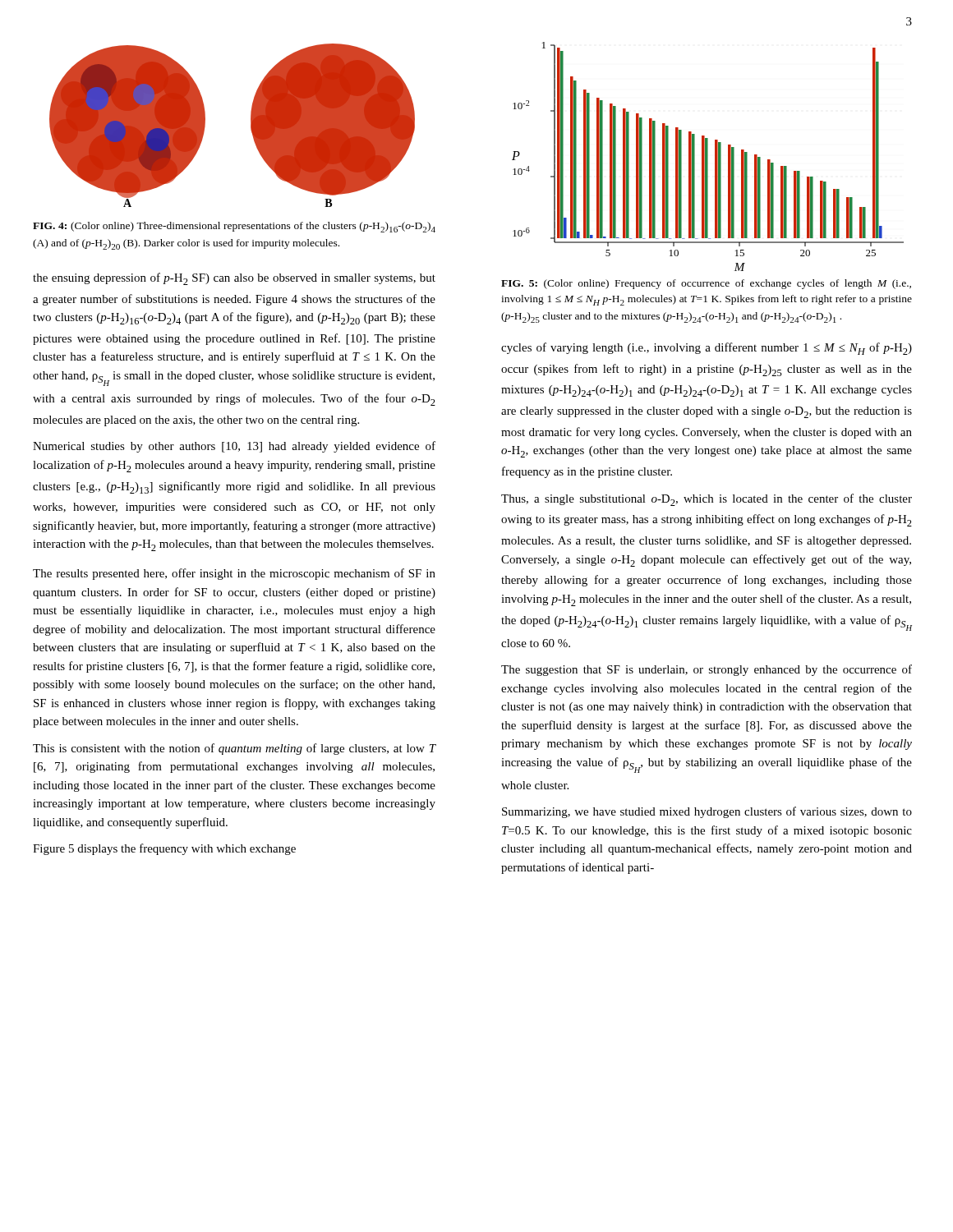Select the photo
The width and height of the screenshot is (953, 1232).
click(234, 123)
